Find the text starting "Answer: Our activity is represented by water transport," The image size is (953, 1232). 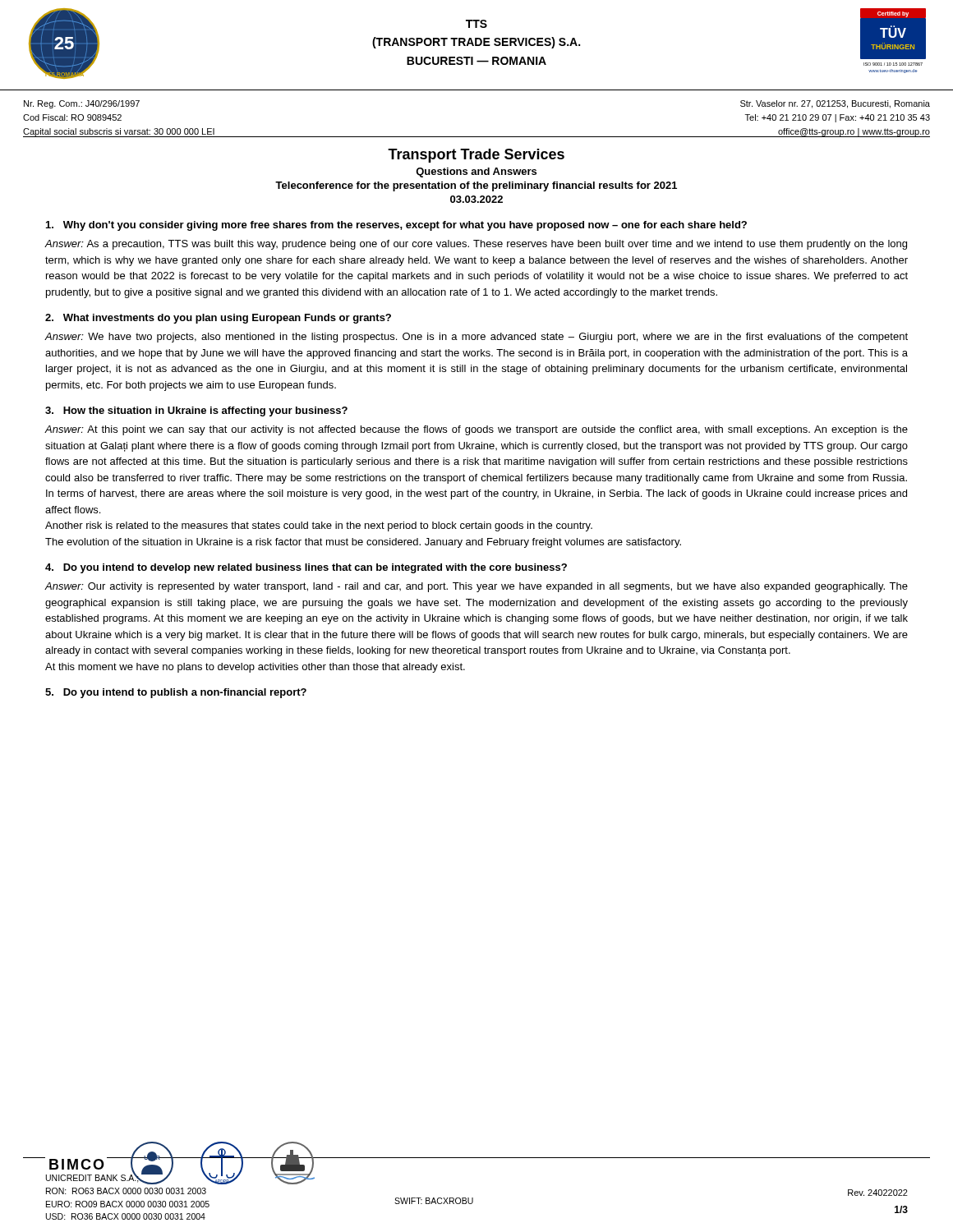tap(476, 626)
